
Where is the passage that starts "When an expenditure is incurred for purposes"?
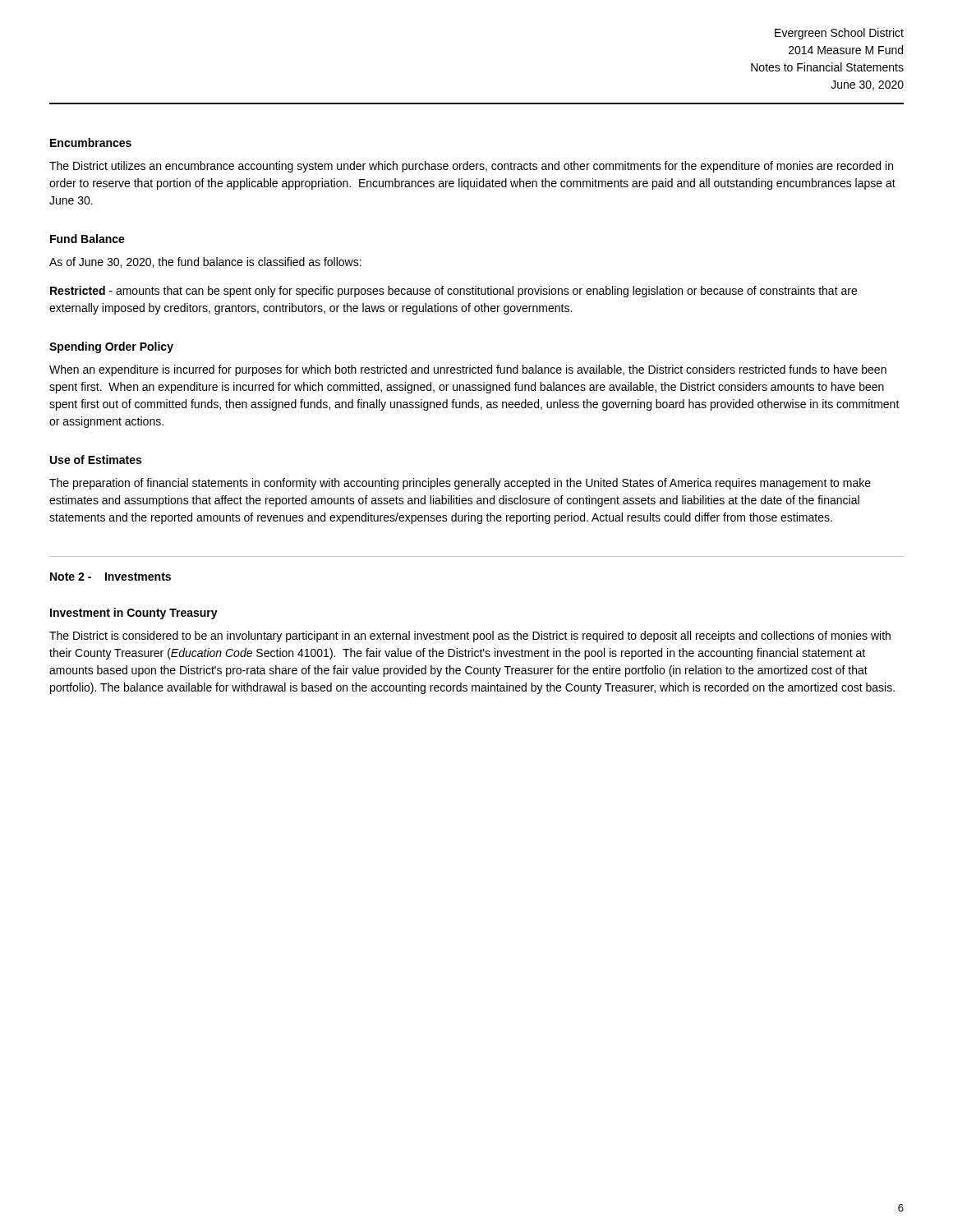point(474,395)
